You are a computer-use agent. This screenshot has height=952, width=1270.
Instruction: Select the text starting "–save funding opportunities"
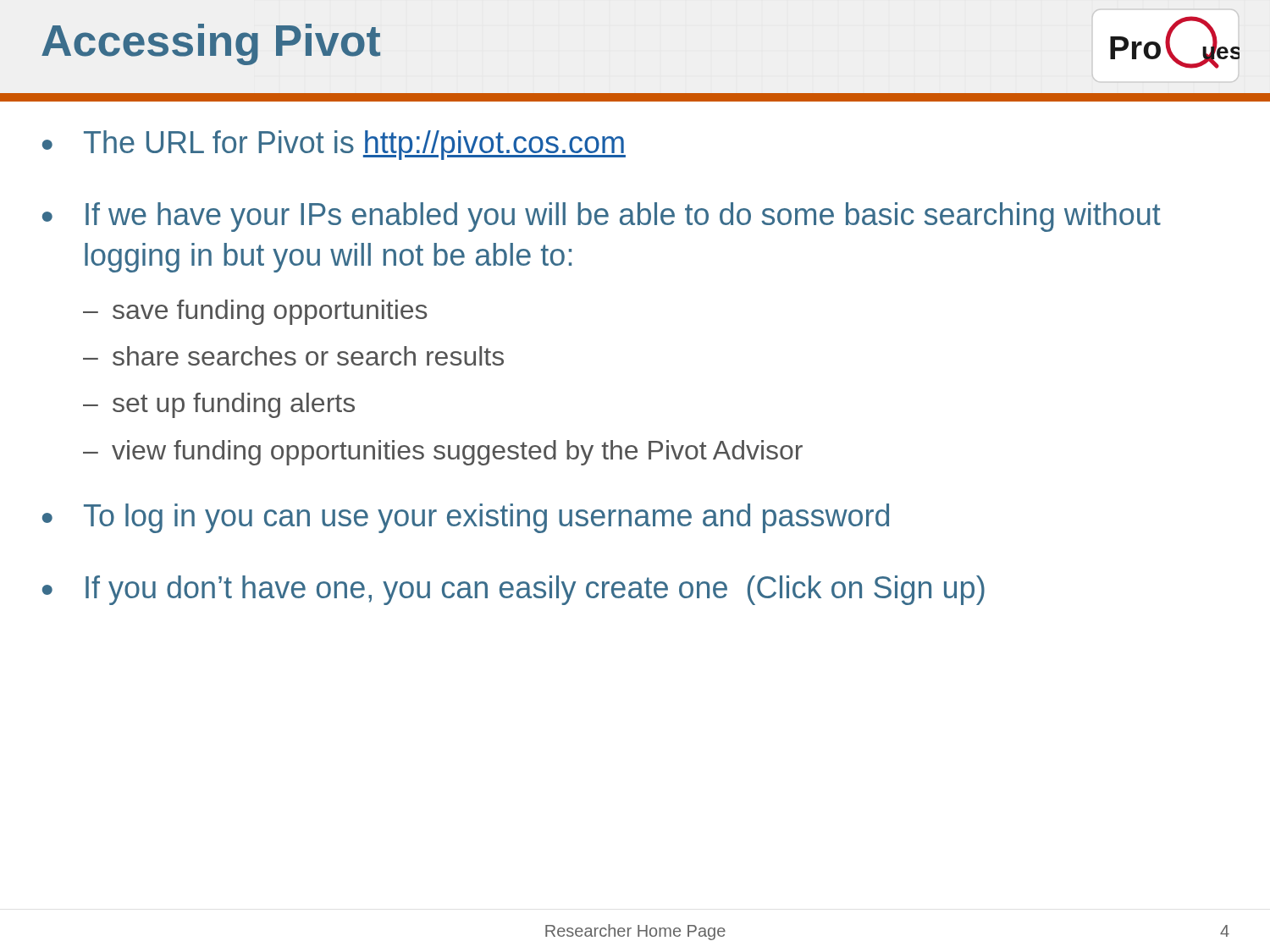(256, 310)
